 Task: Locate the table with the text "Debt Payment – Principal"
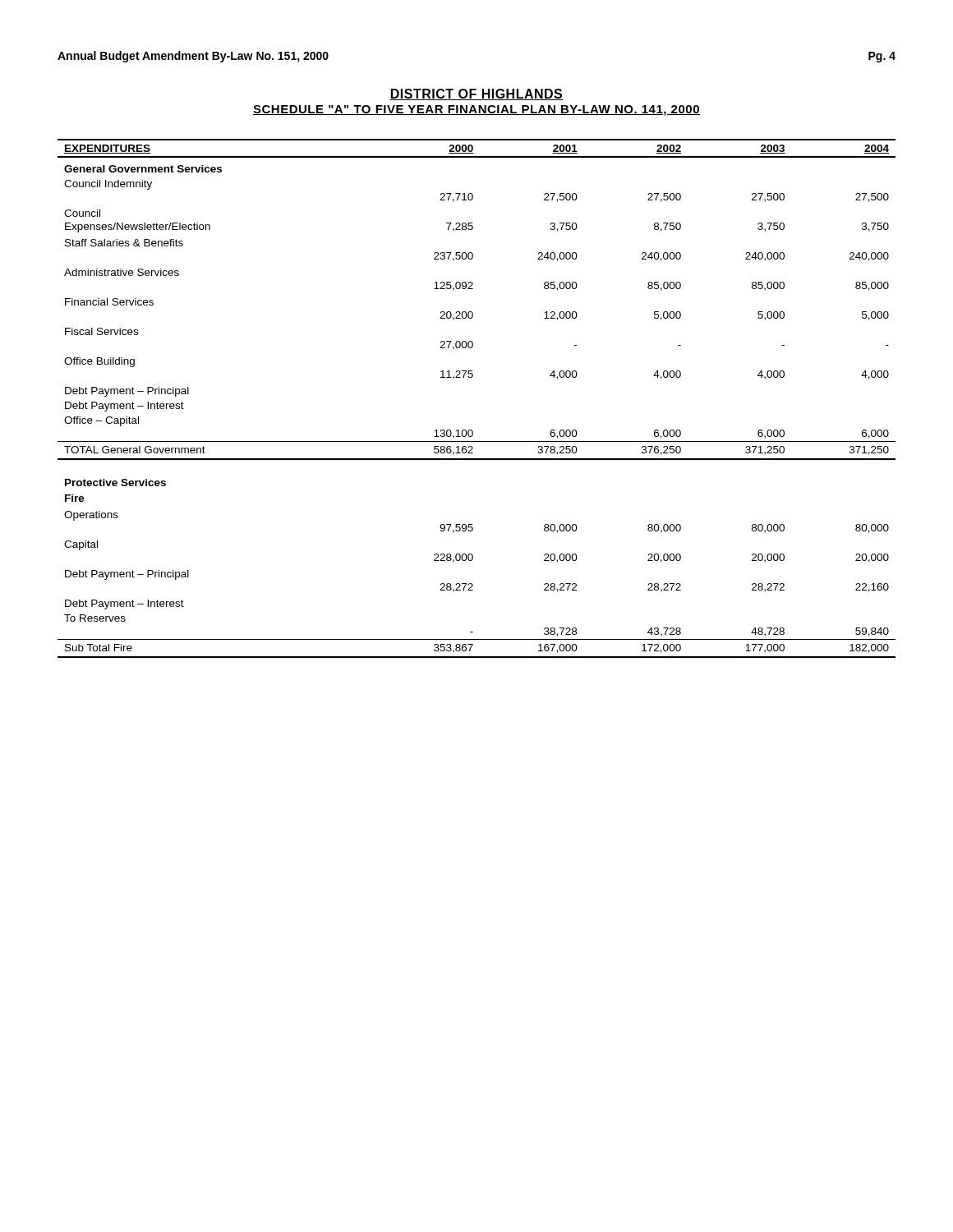476,398
